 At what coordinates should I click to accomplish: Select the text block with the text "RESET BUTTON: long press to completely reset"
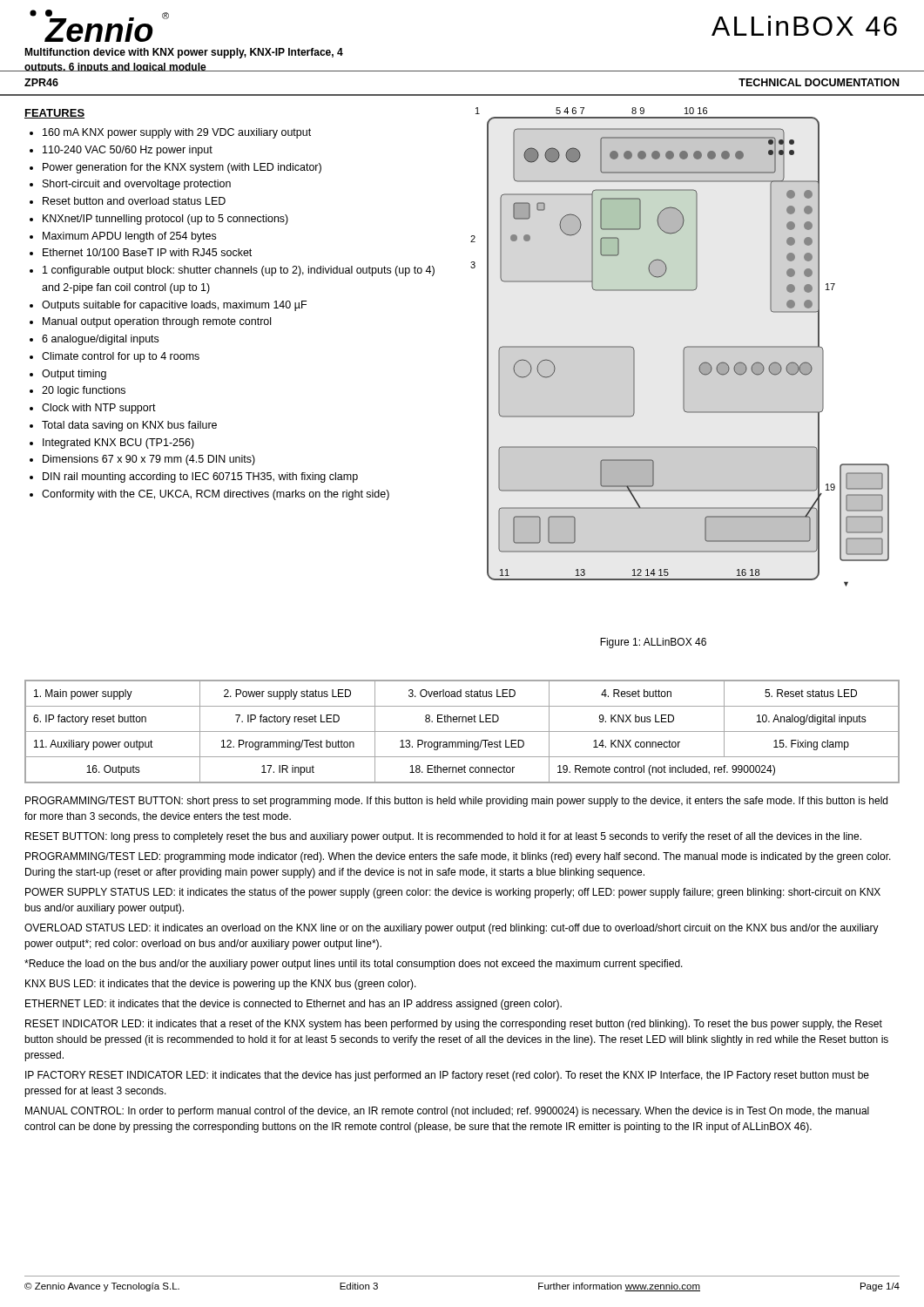click(x=443, y=836)
